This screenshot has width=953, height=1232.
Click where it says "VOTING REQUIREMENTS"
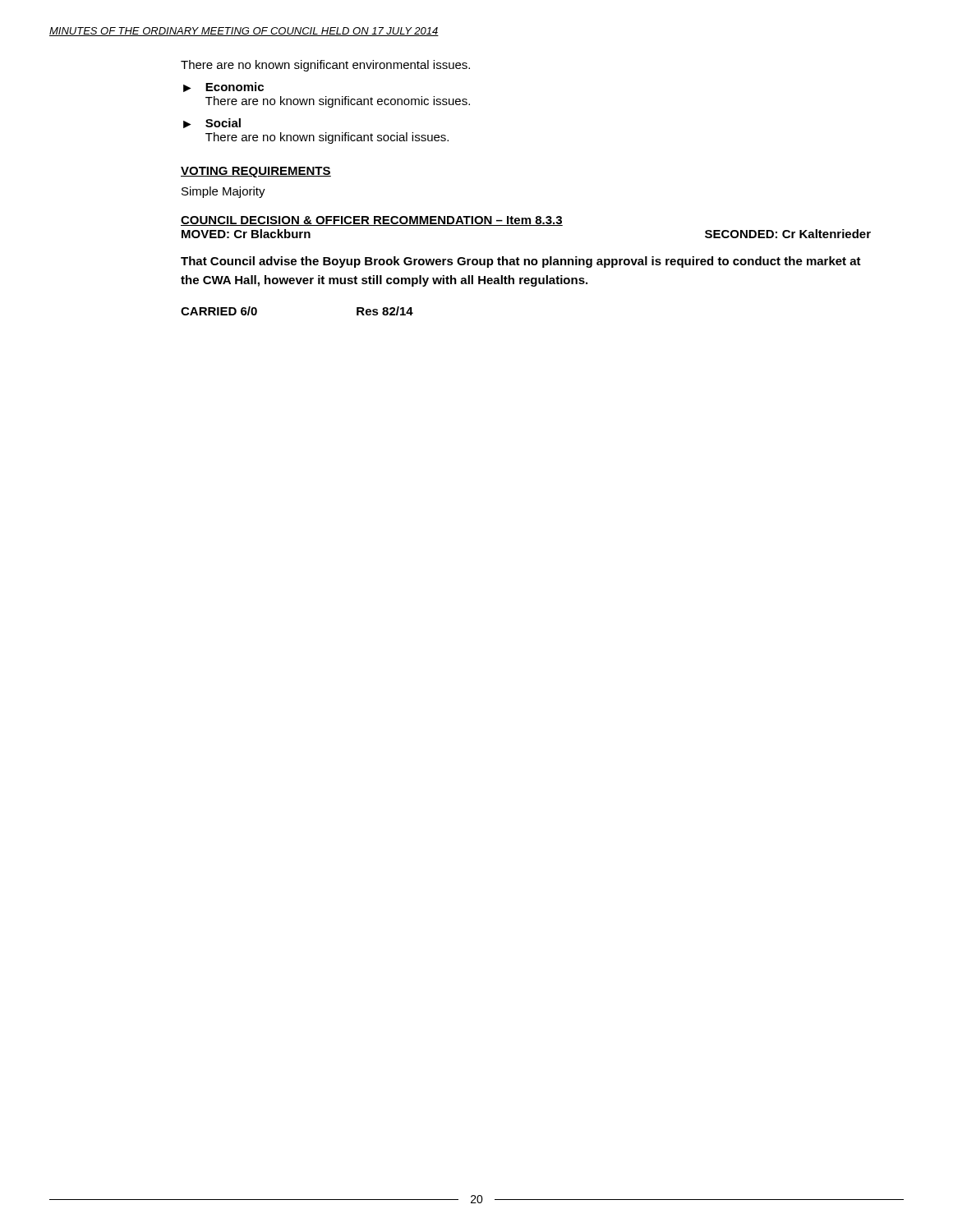[x=256, y=170]
